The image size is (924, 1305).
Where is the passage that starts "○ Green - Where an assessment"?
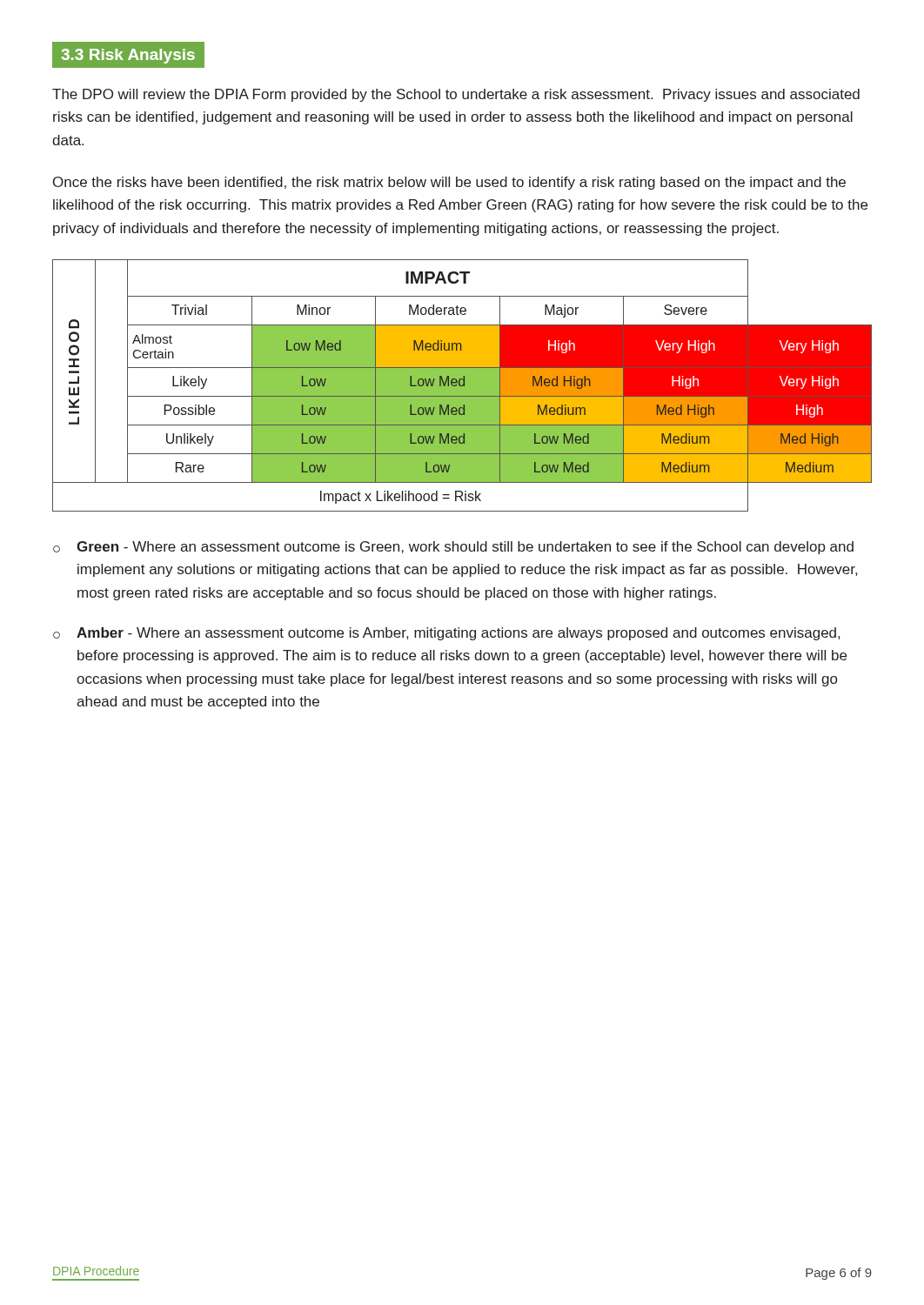[462, 570]
